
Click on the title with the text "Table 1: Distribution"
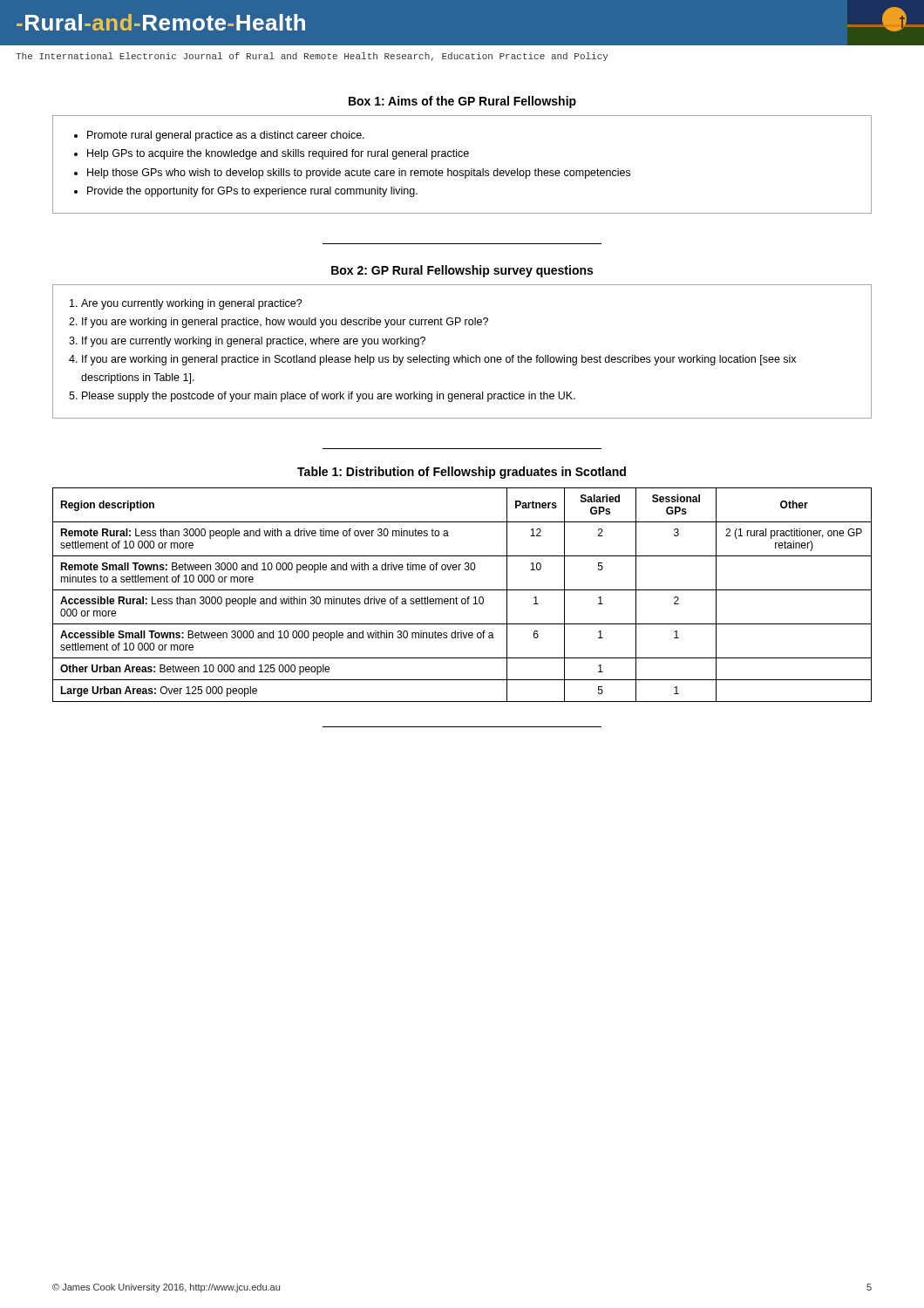pyautogui.click(x=462, y=471)
